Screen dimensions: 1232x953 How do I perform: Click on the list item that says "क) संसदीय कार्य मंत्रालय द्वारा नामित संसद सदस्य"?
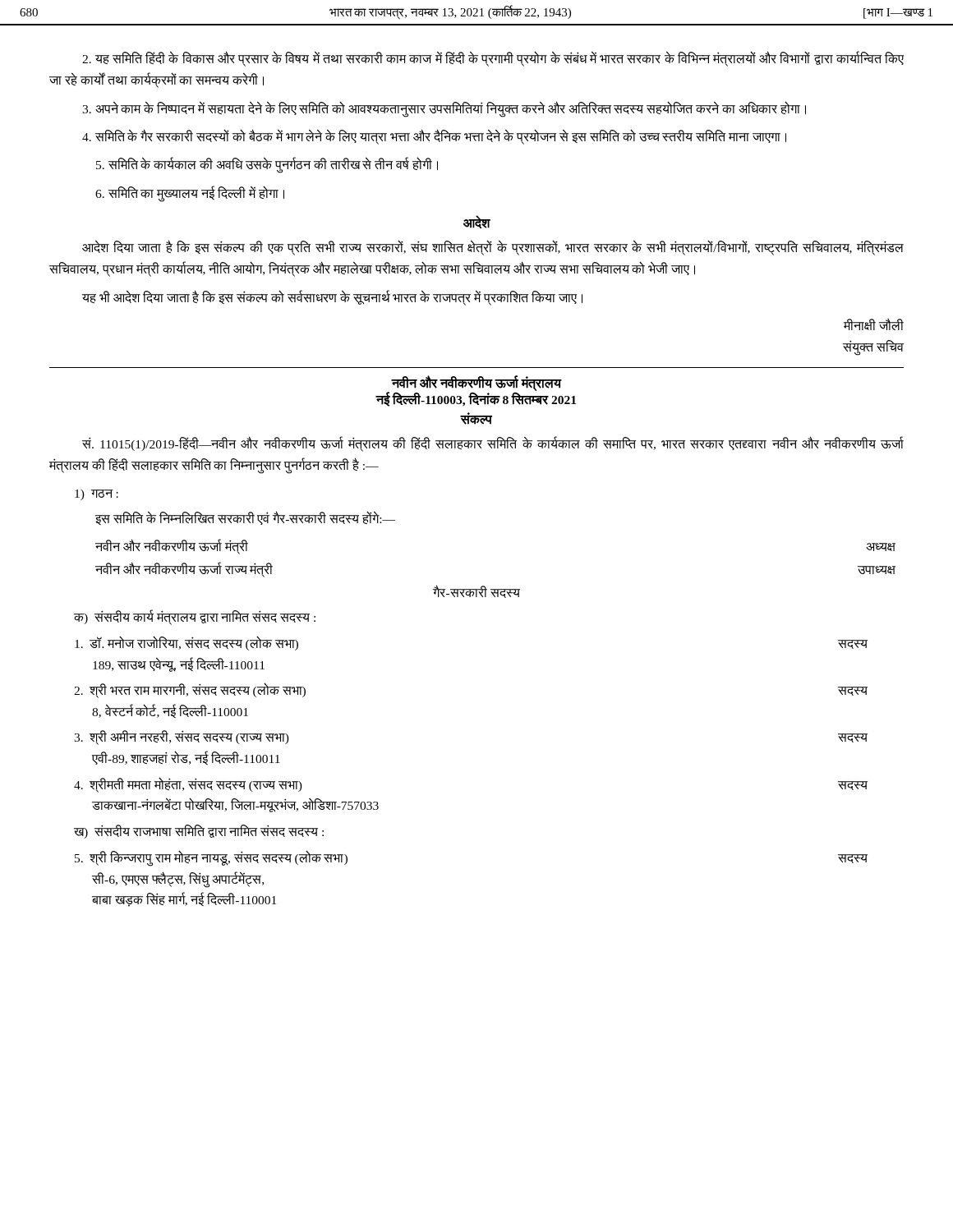pos(195,617)
